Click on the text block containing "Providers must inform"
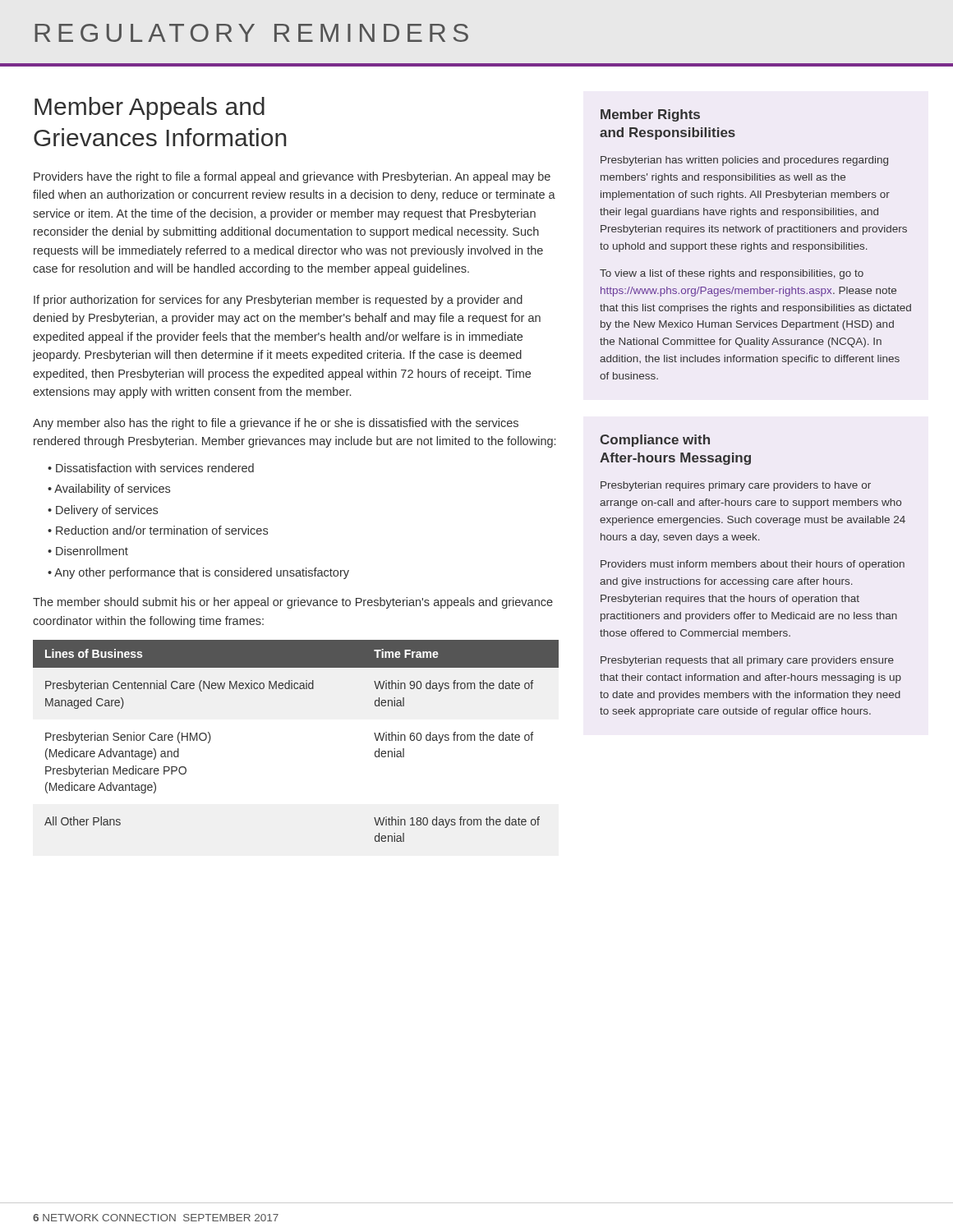 [752, 598]
